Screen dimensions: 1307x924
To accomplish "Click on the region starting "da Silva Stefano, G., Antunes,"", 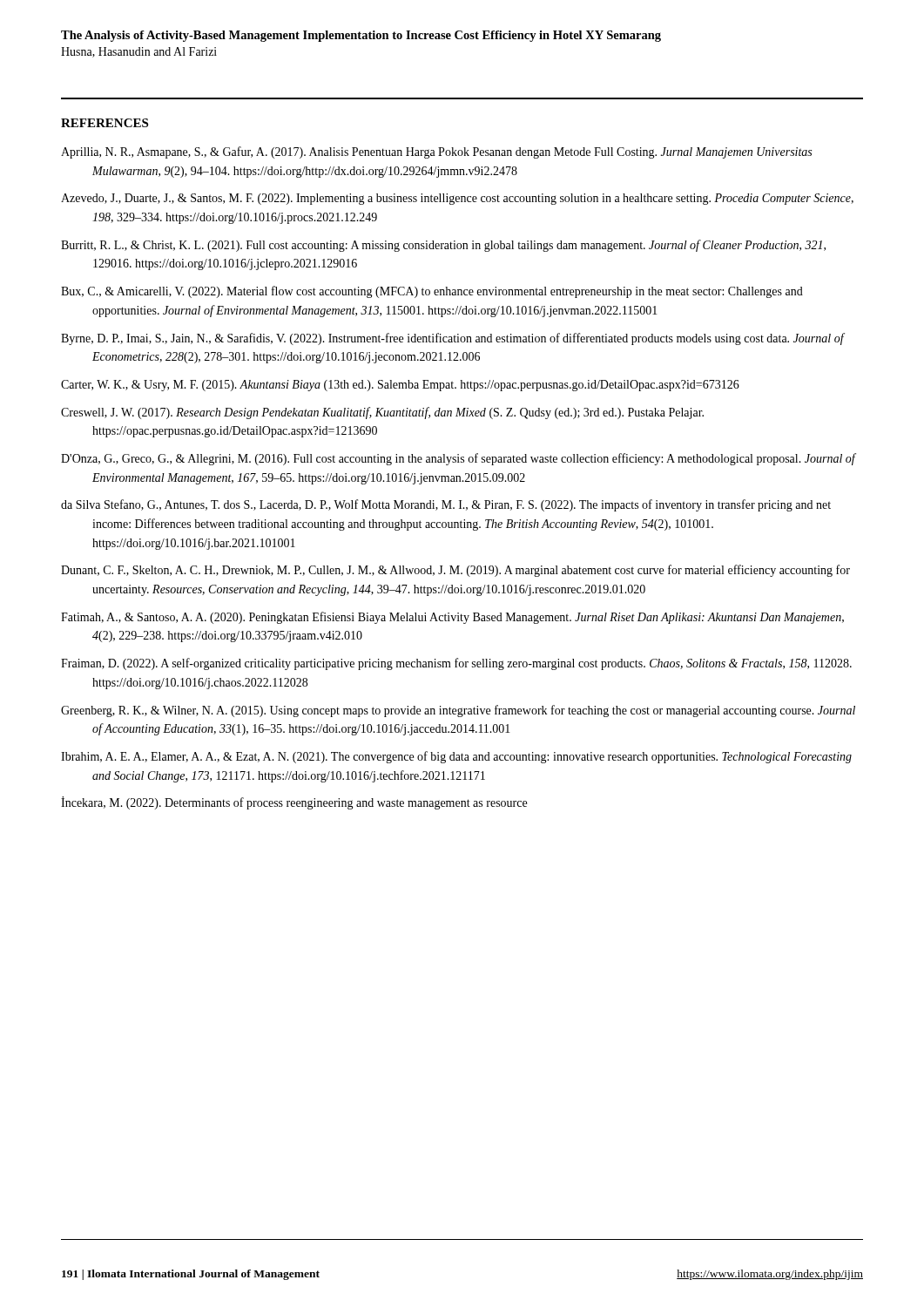I will (446, 524).
